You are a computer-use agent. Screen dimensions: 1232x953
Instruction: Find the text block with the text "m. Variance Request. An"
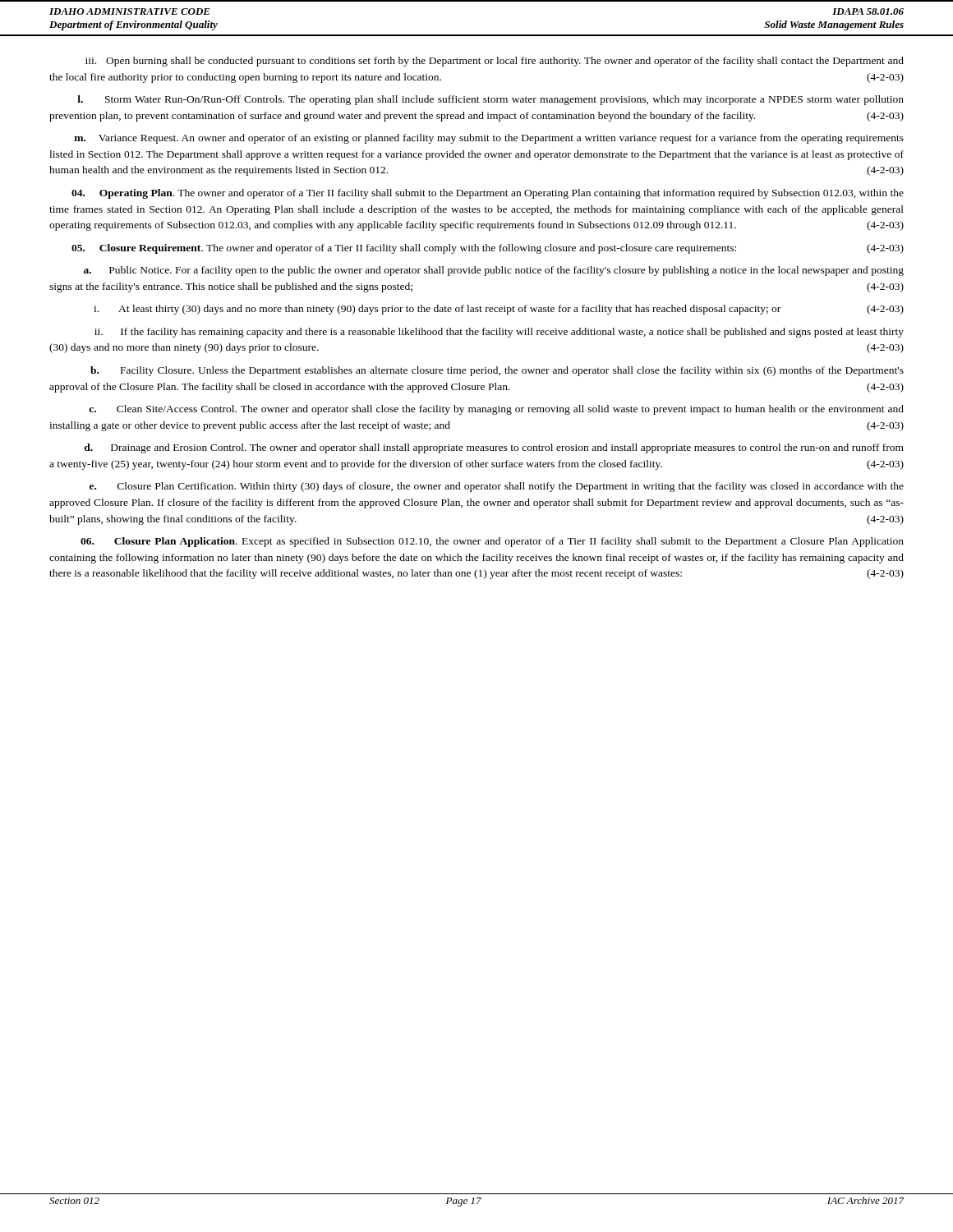click(476, 155)
